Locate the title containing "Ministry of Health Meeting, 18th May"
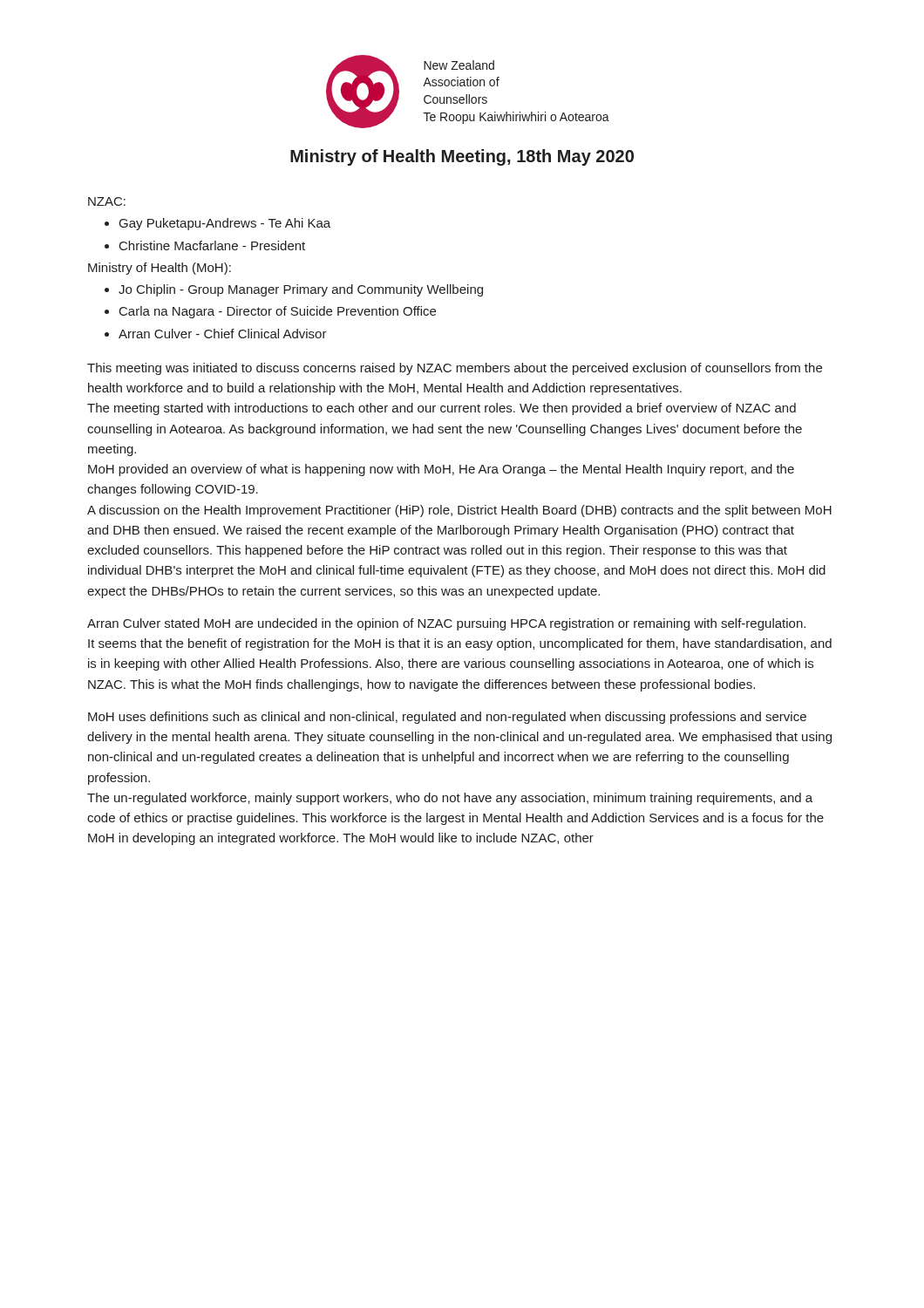The width and height of the screenshot is (924, 1308). click(462, 156)
